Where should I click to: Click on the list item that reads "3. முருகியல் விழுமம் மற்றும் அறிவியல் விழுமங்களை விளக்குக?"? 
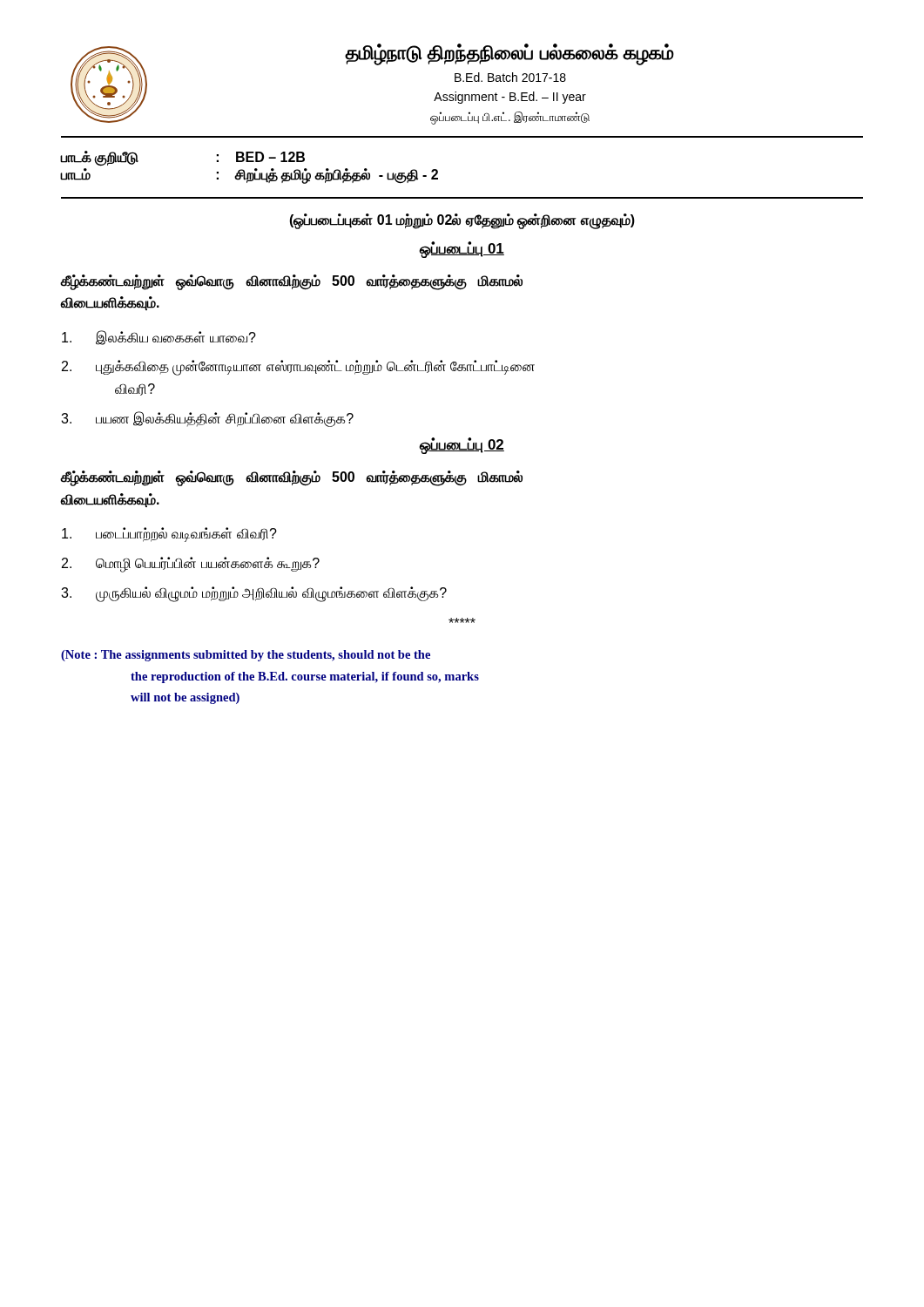pos(254,594)
